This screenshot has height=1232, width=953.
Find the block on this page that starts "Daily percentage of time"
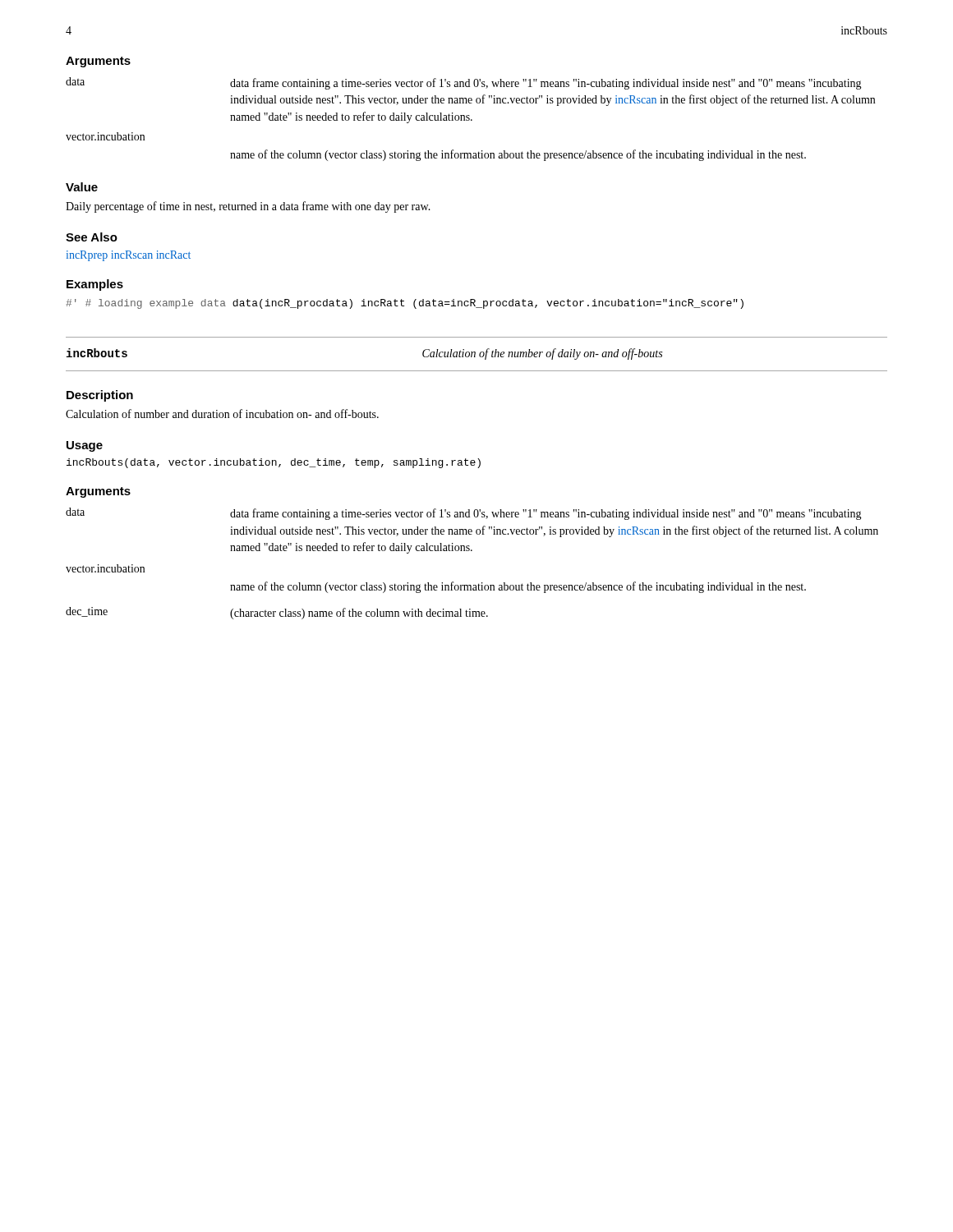(248, 207)
